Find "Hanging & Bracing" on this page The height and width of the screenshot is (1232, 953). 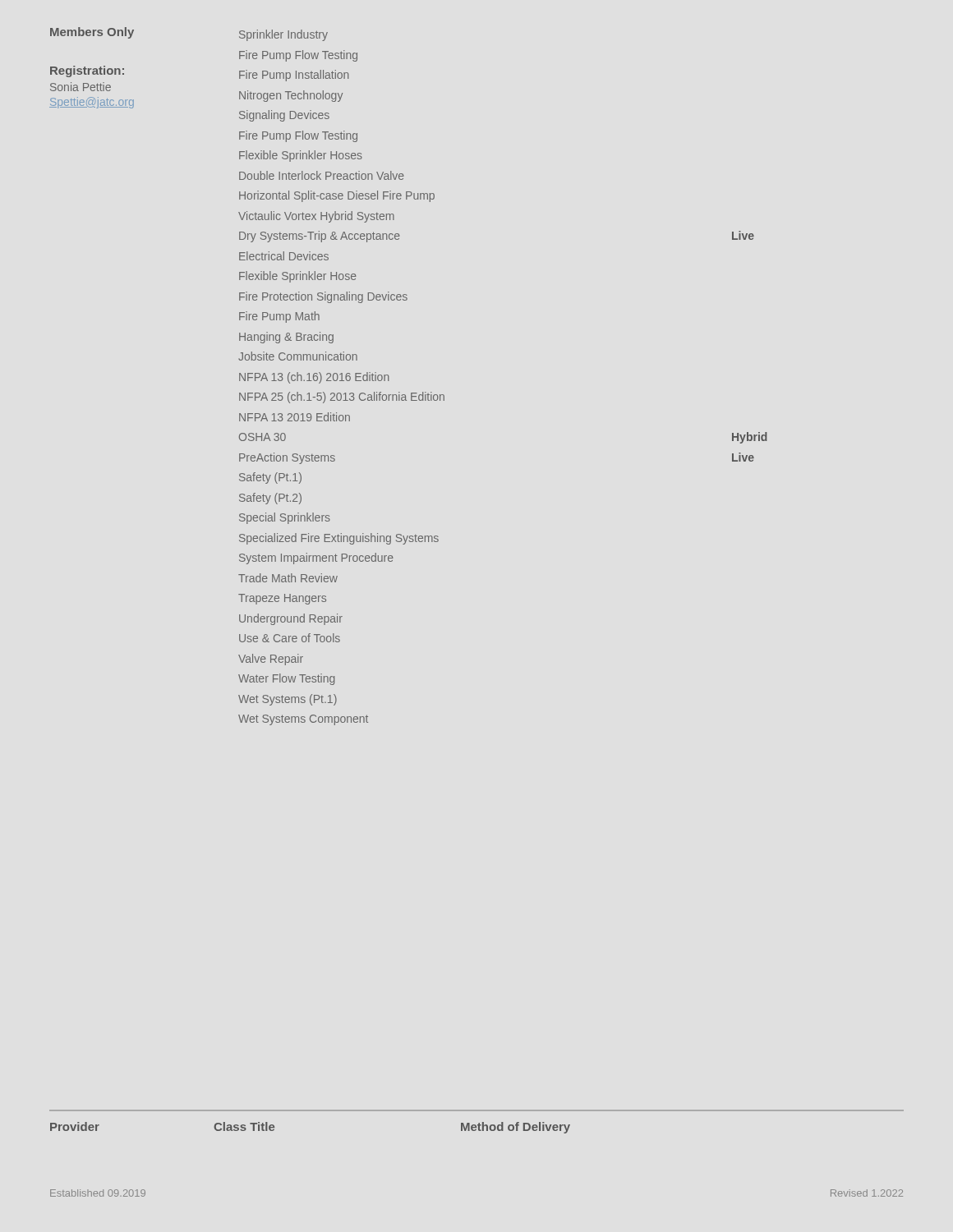click(x=286, y=338)
